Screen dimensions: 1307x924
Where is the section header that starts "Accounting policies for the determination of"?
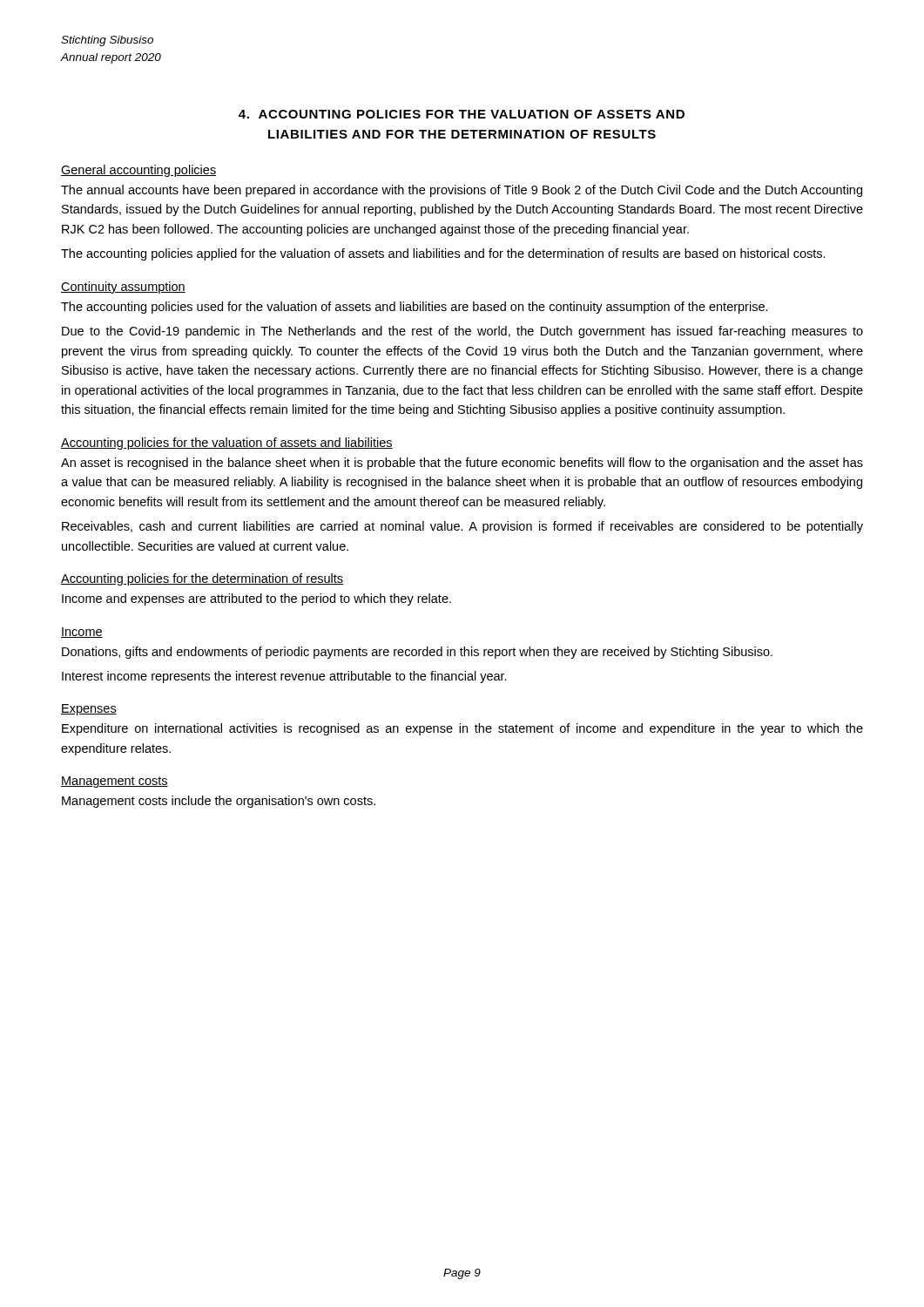click(202, 579)
